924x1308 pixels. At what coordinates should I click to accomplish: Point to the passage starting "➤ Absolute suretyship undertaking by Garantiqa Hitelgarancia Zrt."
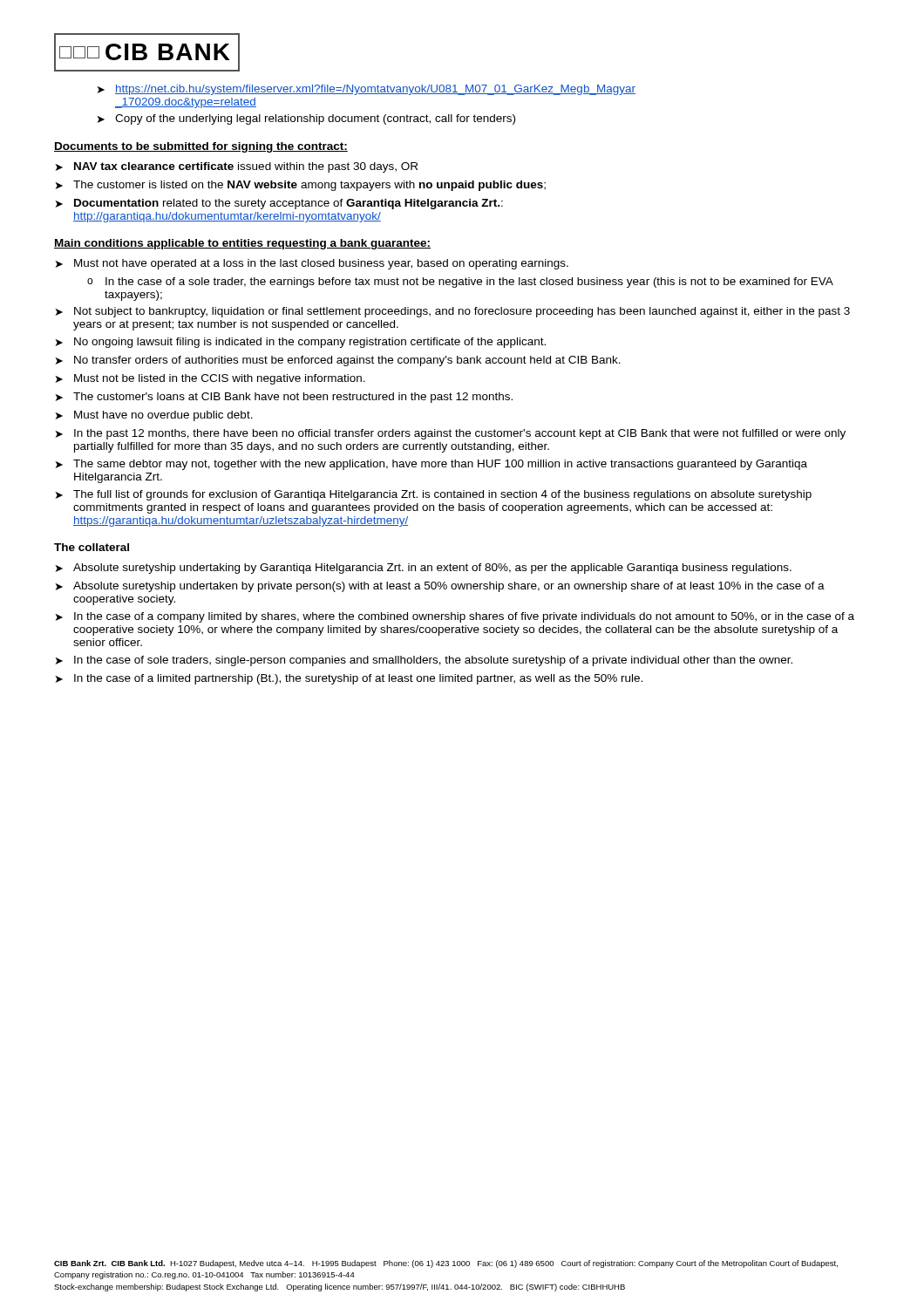click(x=423, y=568)
